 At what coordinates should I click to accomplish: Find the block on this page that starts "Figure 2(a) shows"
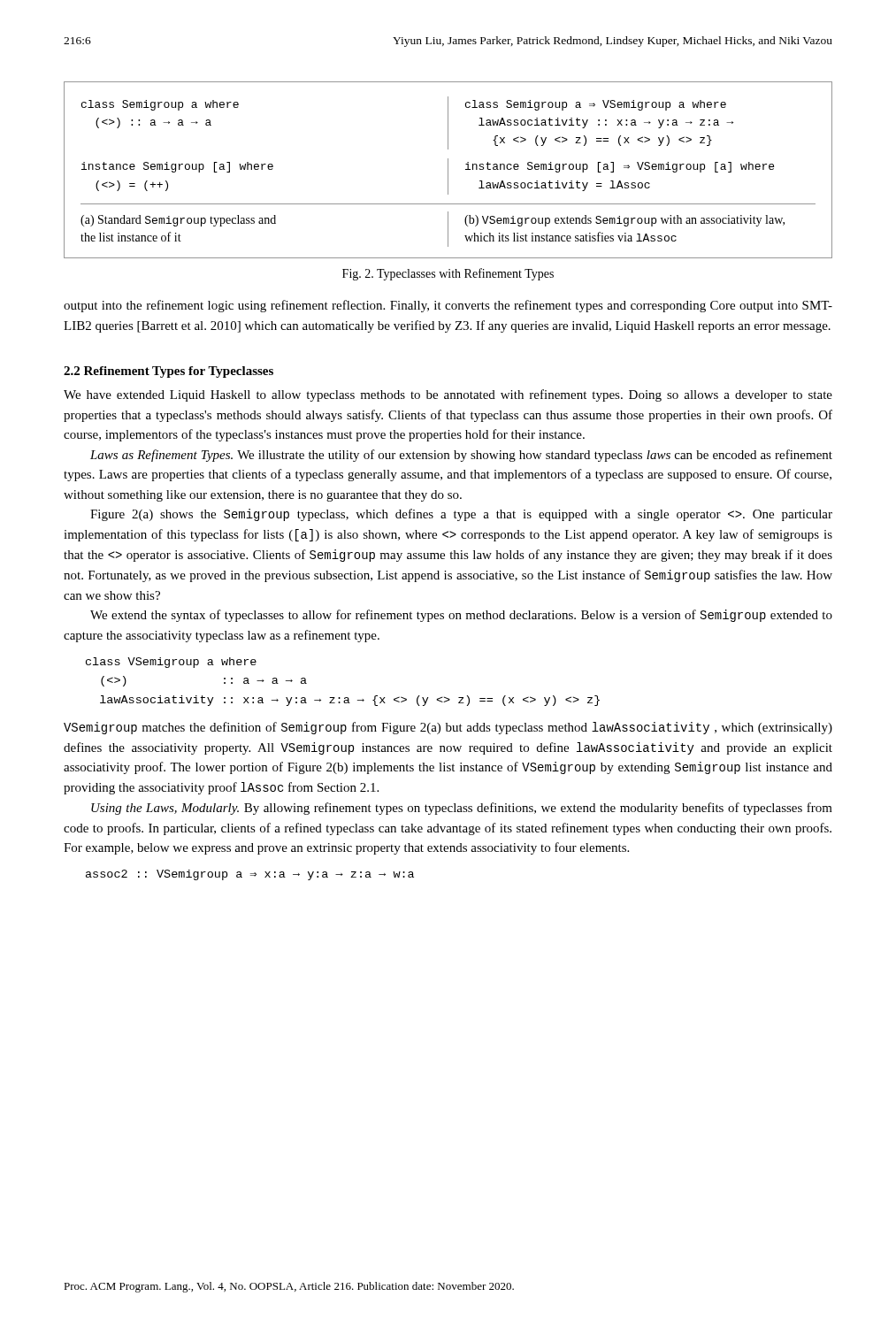point(448,555)
